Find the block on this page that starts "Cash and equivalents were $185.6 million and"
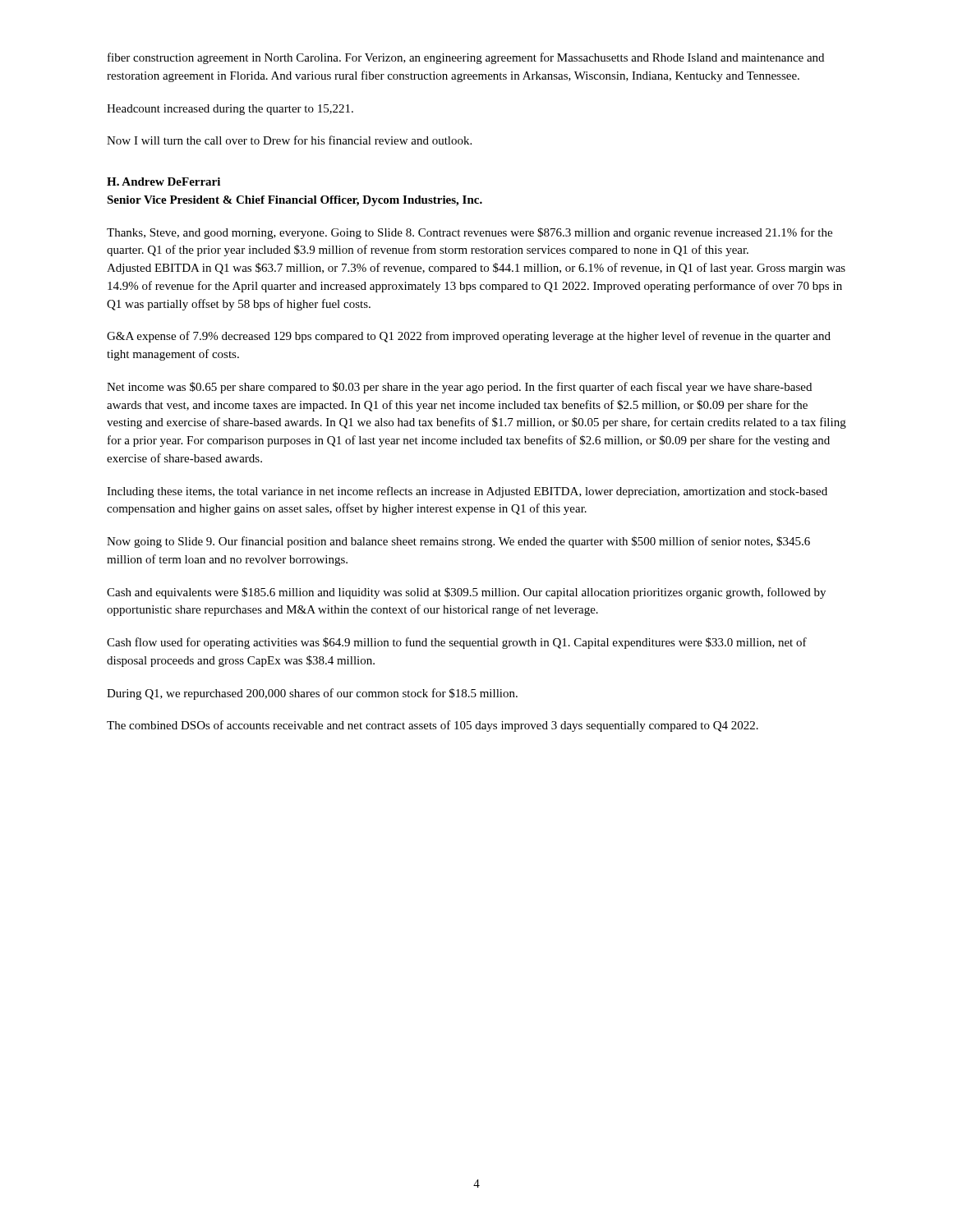953x1232 pixels. point(466,601)
